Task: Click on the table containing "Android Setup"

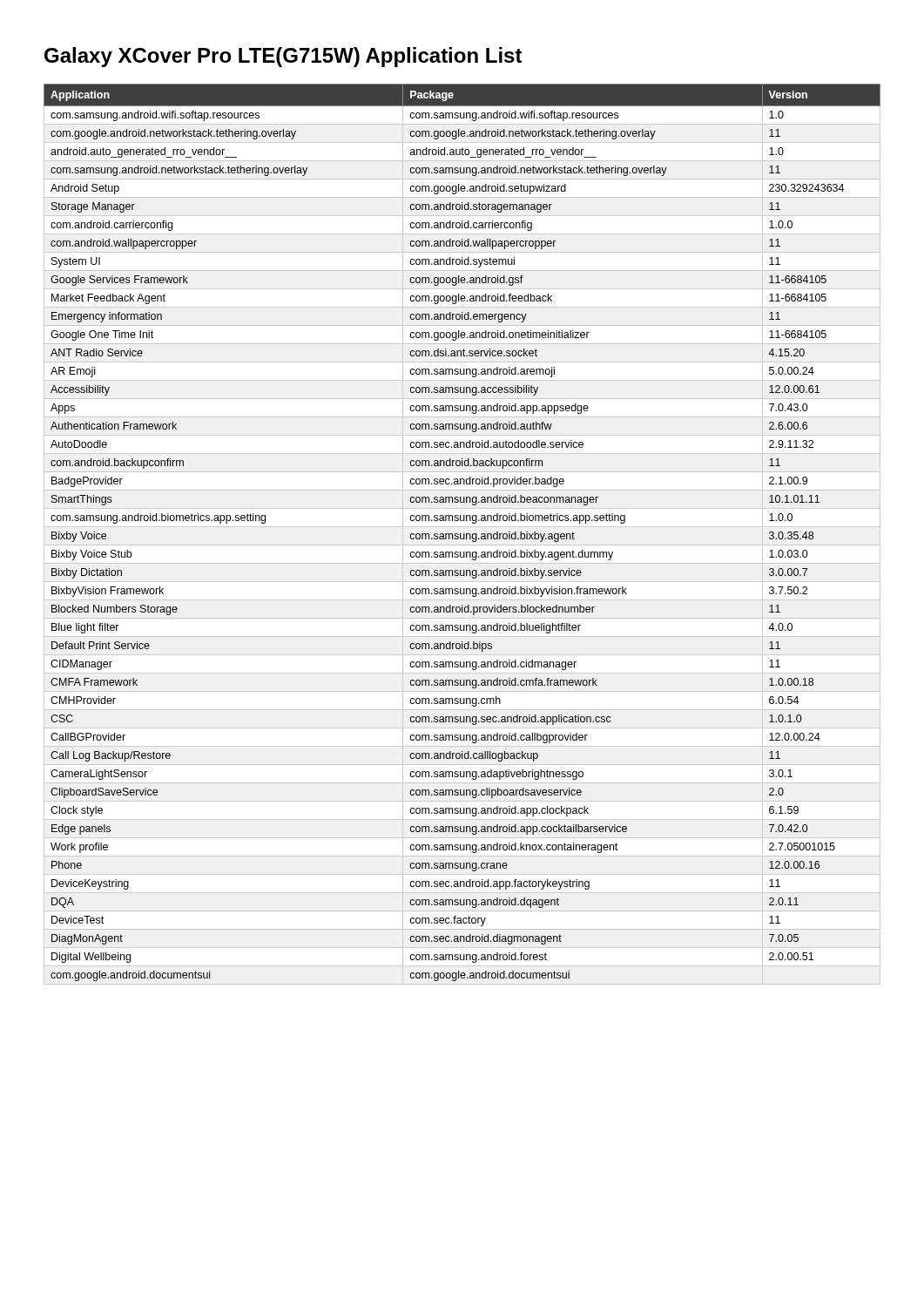Action: tap(462, 534)
